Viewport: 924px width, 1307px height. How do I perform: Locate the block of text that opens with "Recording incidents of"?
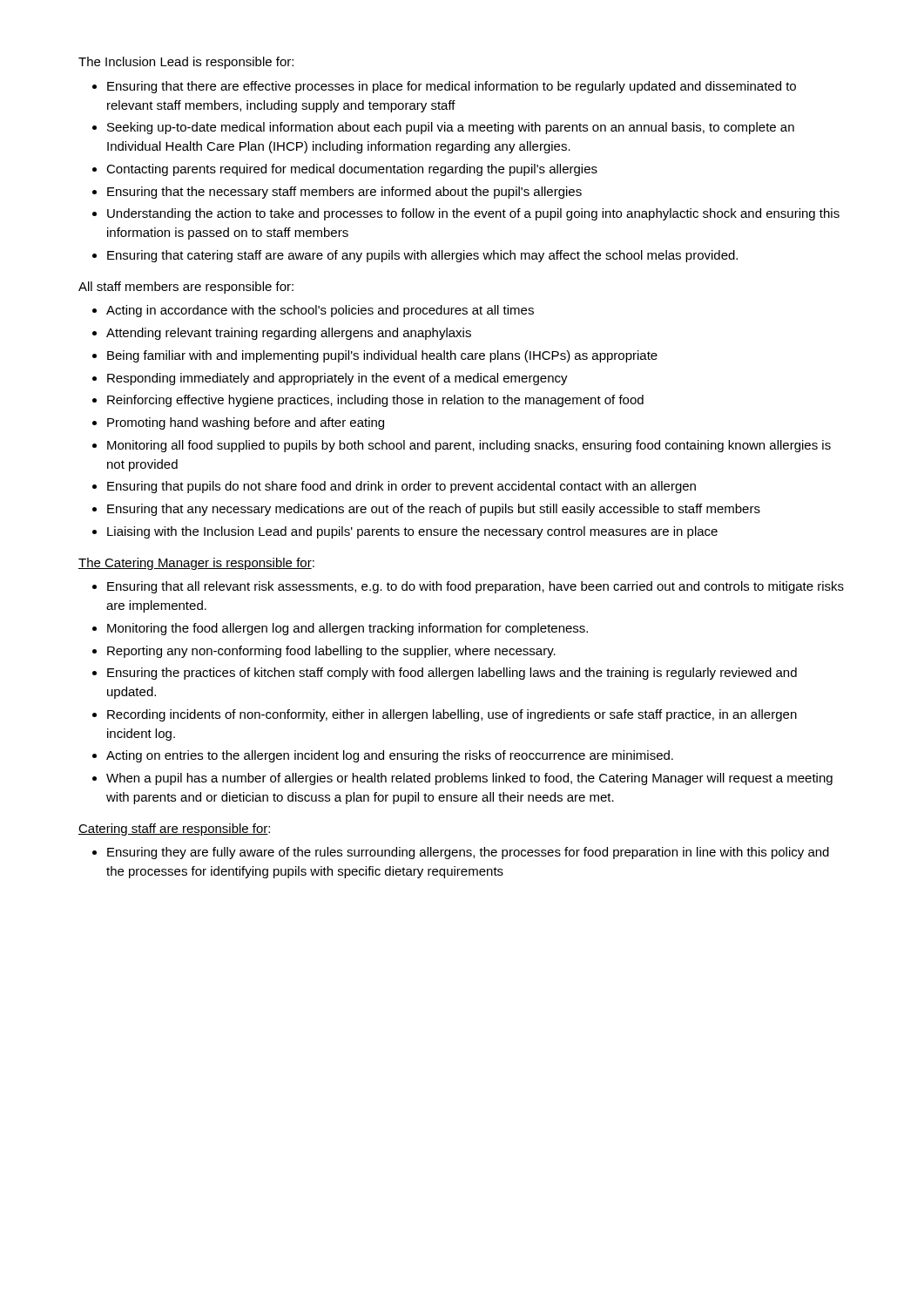coord(452,723)
